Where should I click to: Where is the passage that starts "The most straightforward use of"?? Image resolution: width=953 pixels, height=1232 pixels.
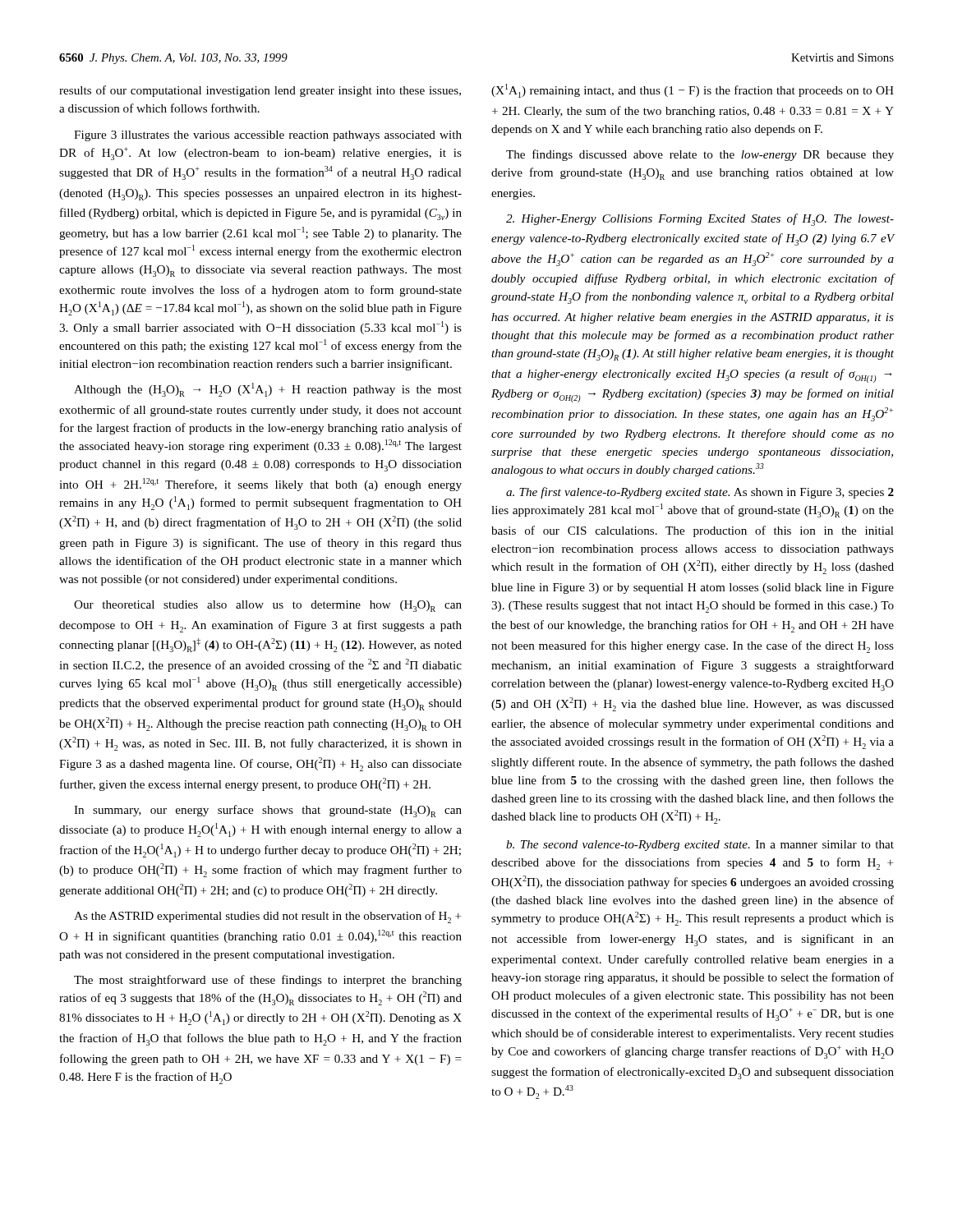260,1029
